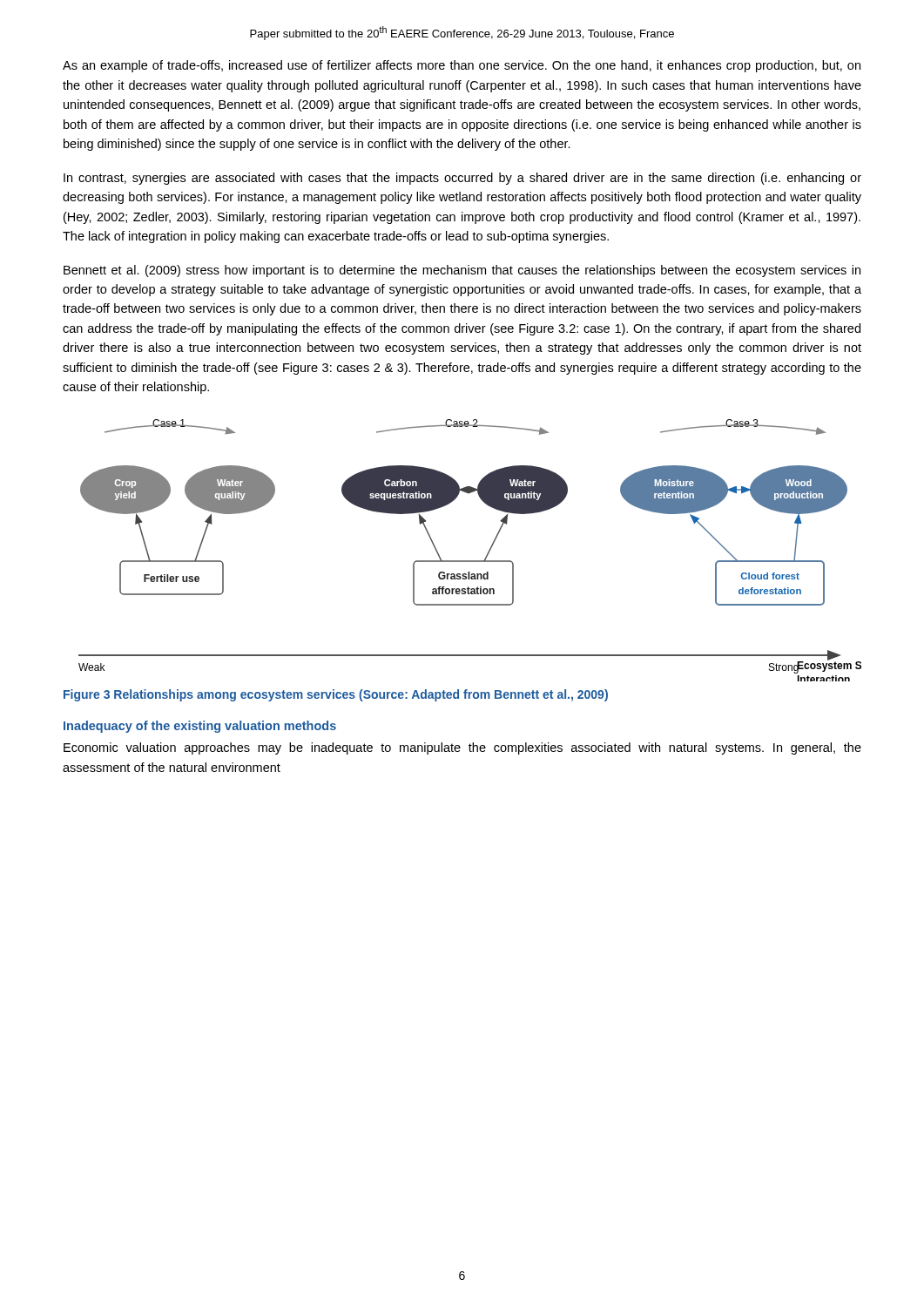
Task: Click the flowchart
Action: (x=462, y=546)
